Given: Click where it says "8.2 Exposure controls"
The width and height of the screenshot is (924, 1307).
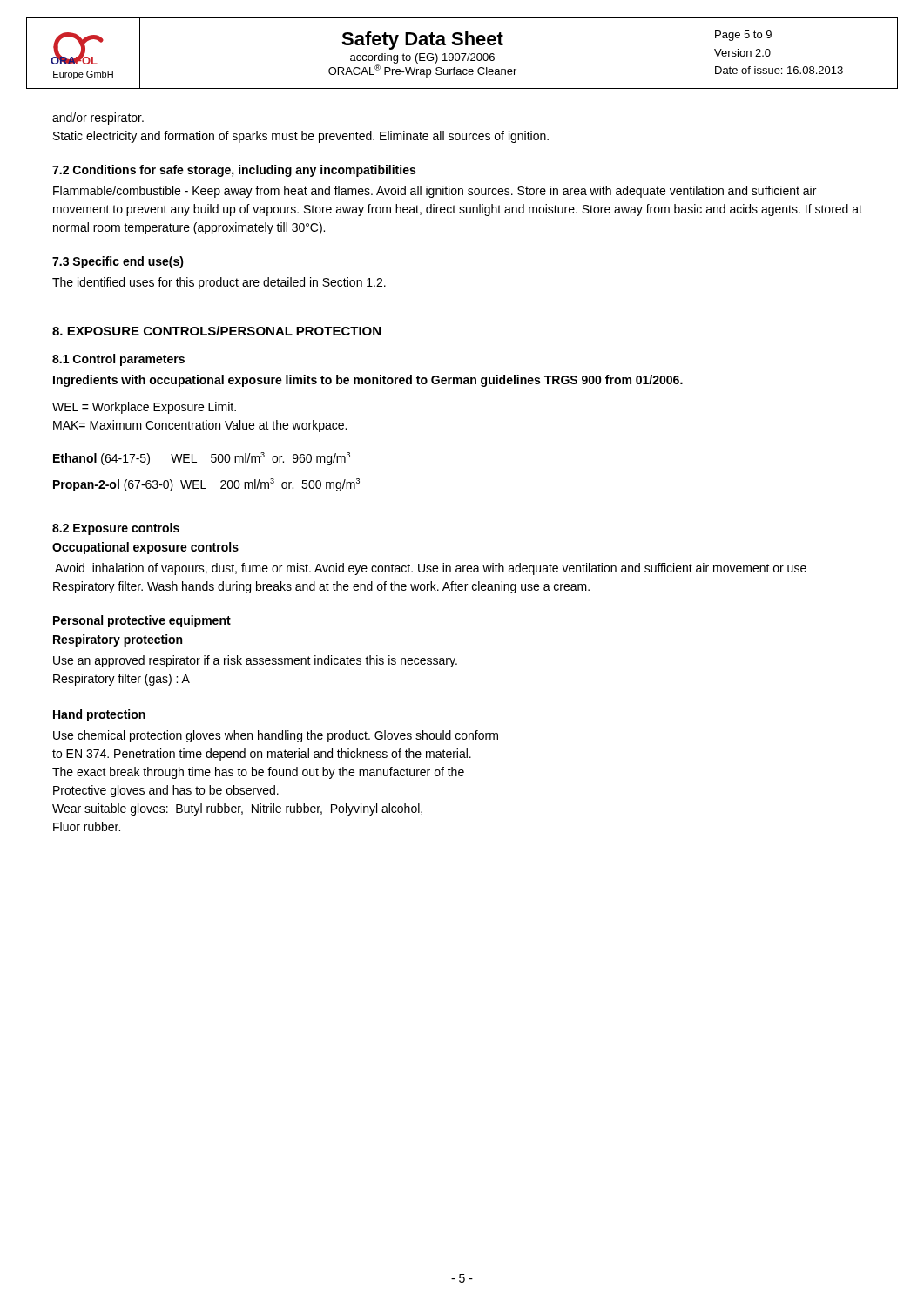Looking at the screenshot, I should (116, 528).
